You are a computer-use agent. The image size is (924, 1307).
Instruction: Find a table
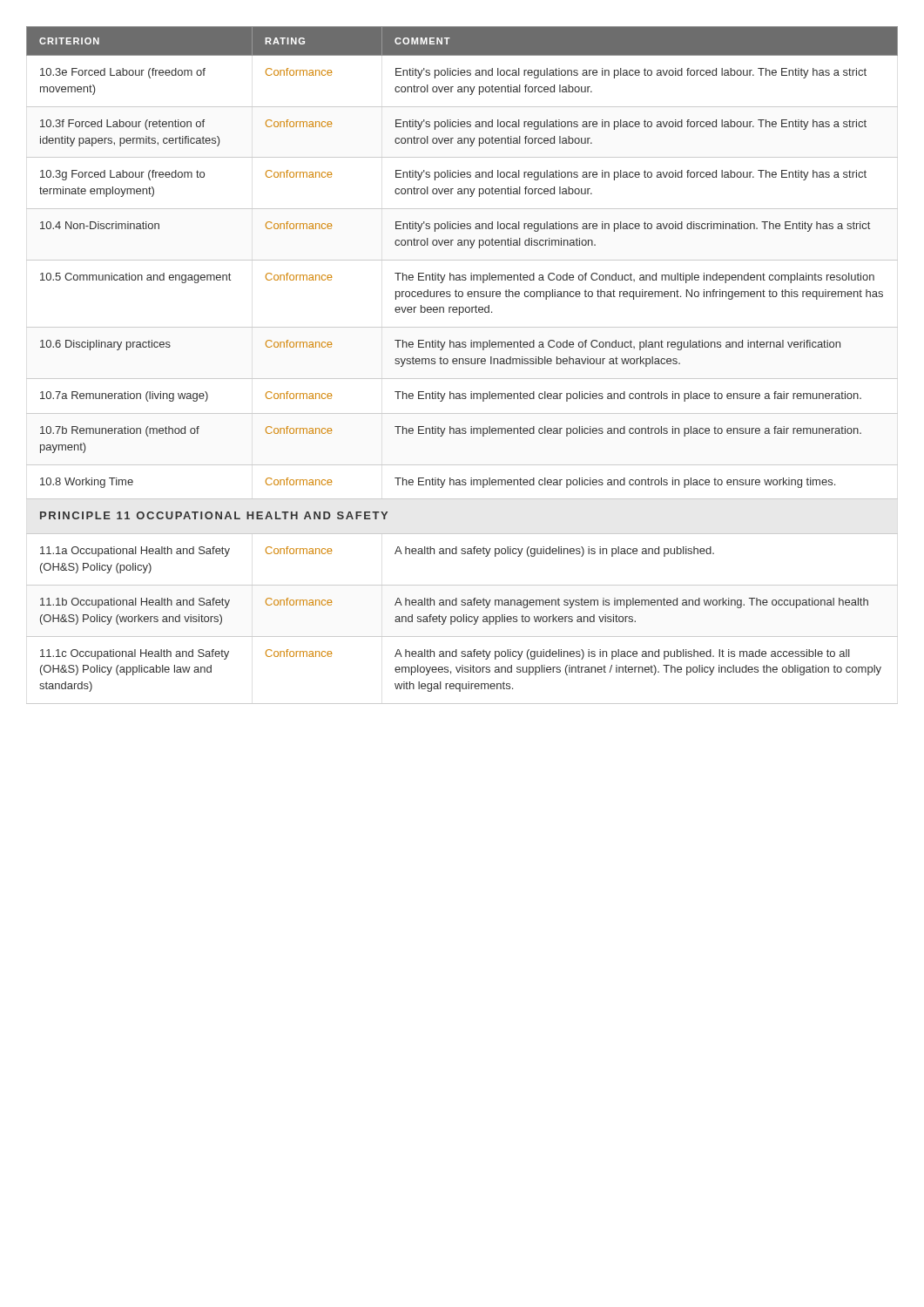point(462,365)
